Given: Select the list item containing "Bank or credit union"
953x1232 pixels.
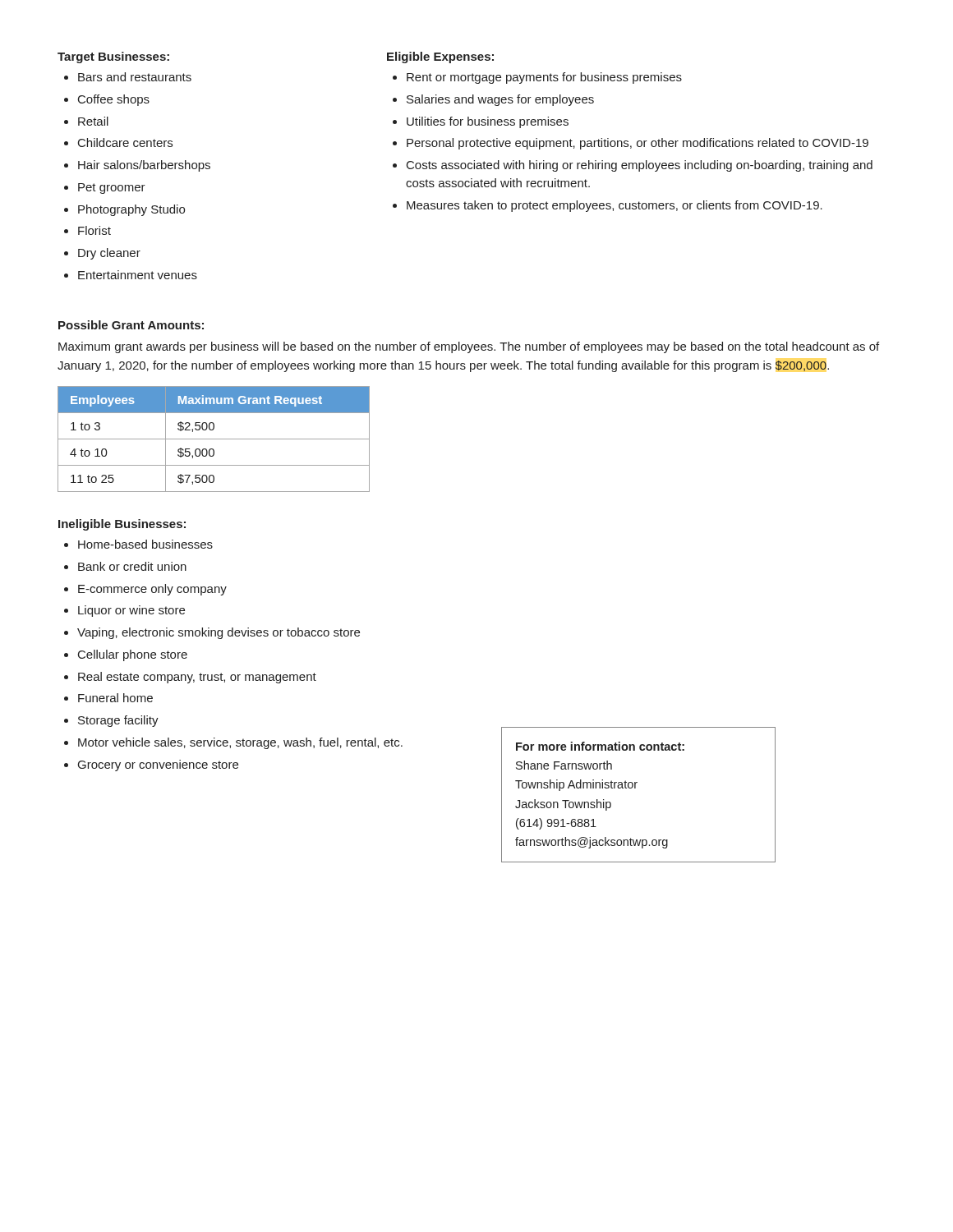Looking at the screenshot, I should click(132, 566).
